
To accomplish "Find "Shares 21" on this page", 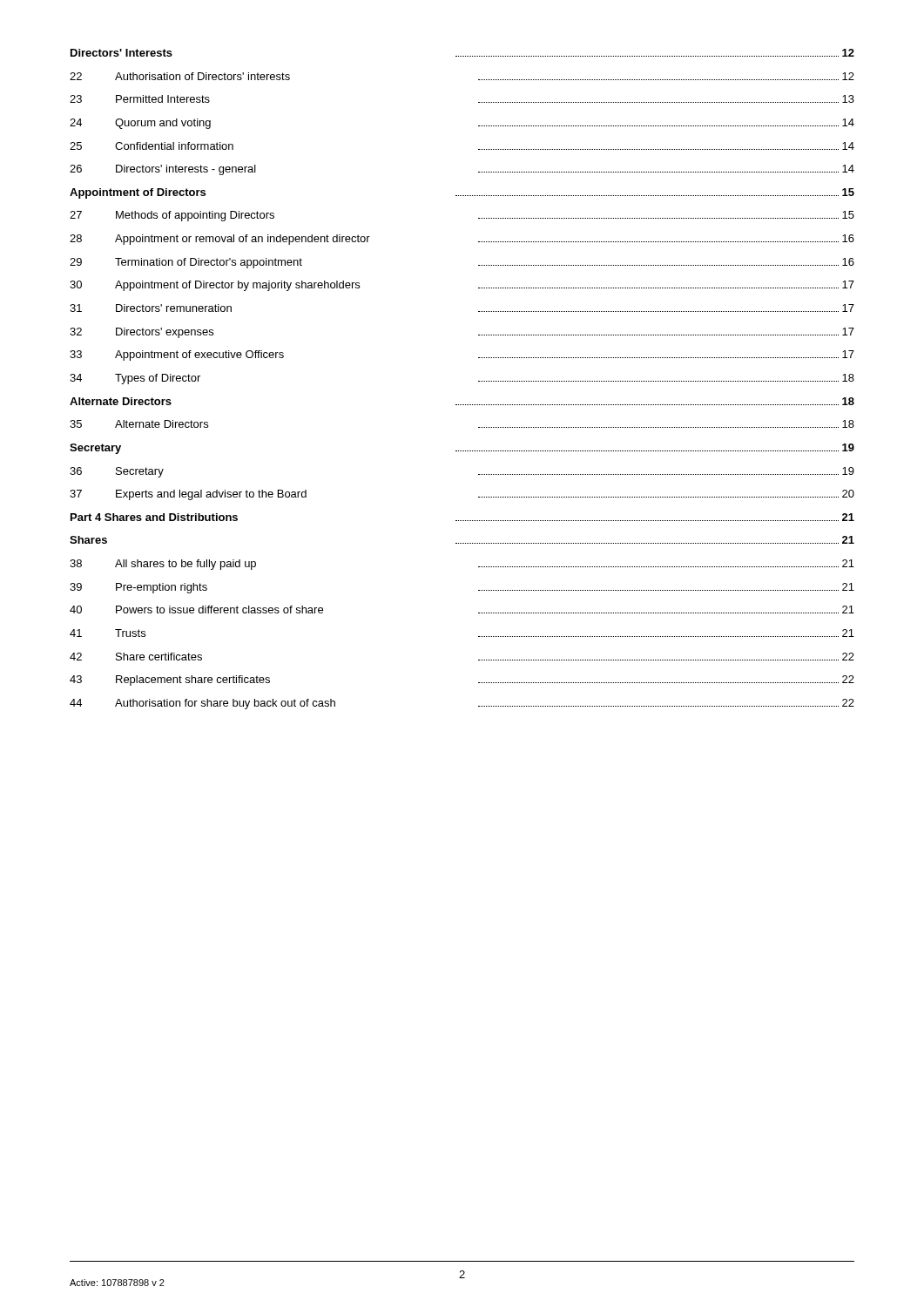I will tap(462, 541).
